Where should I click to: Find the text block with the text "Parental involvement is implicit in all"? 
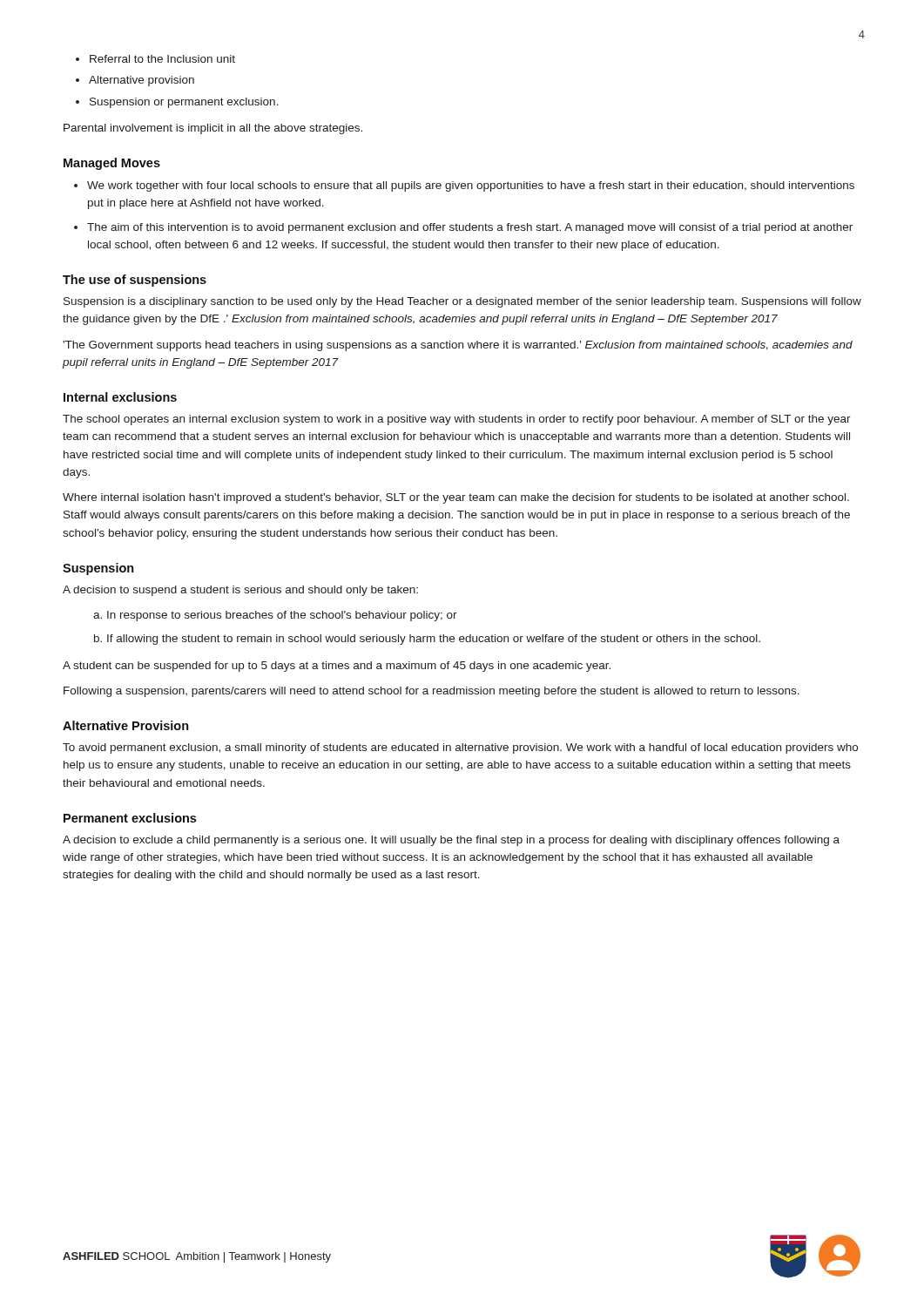tap(213, 129)
